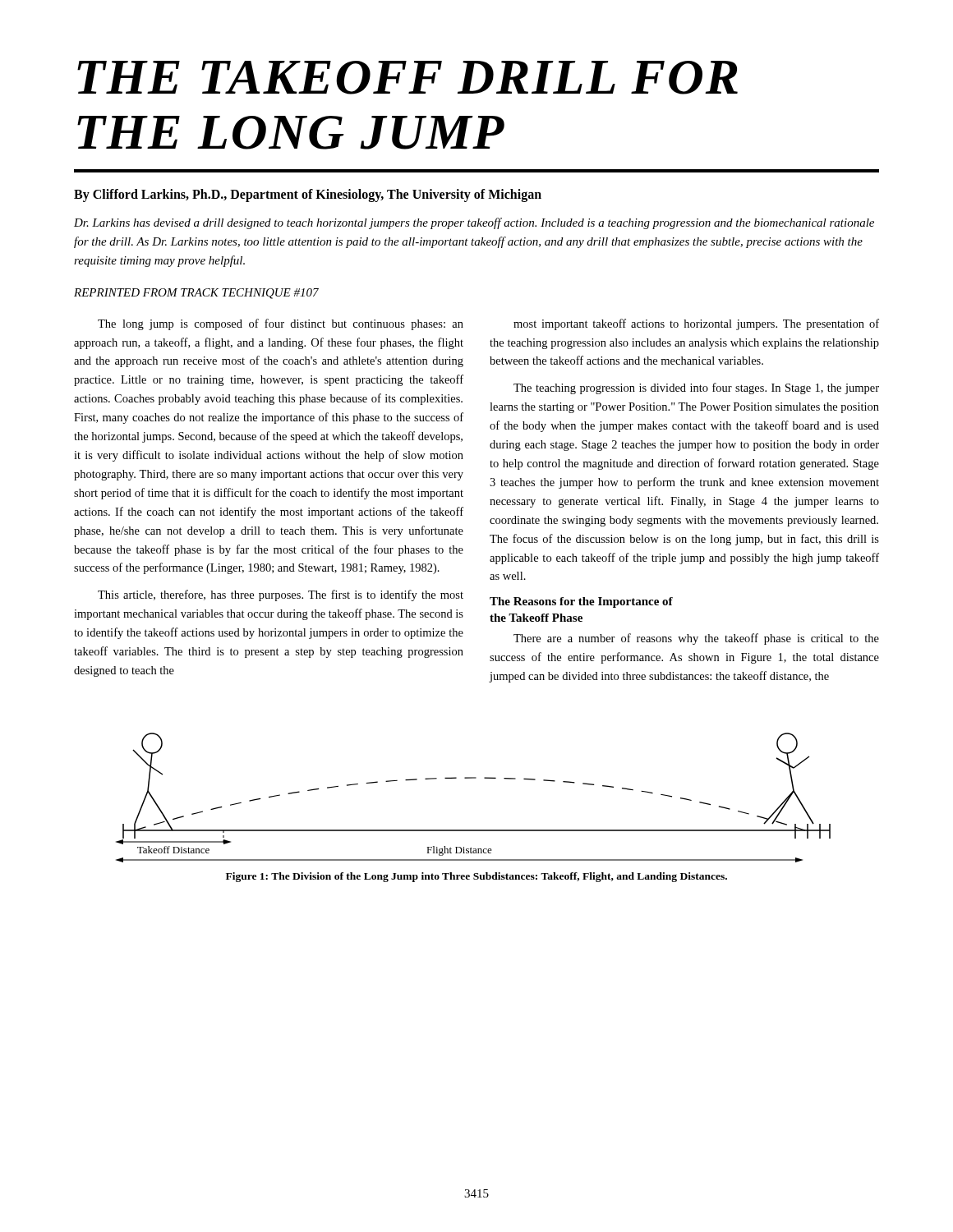The width and height of the screenshot is (953, 1232).
Task: Locate the illustration
Action: (x=476, y=787)
